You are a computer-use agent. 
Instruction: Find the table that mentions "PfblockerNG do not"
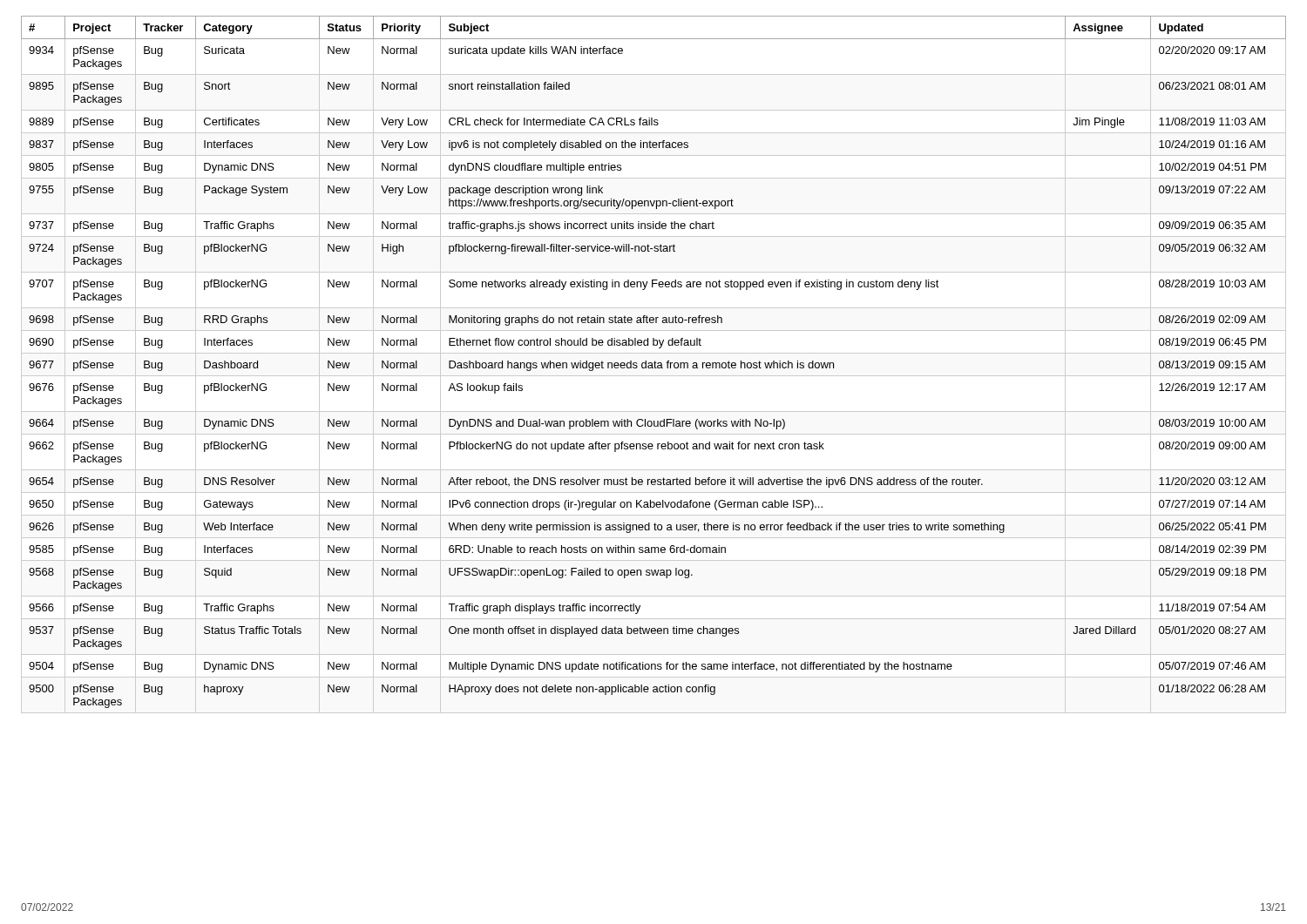click(x=654, y=364)
